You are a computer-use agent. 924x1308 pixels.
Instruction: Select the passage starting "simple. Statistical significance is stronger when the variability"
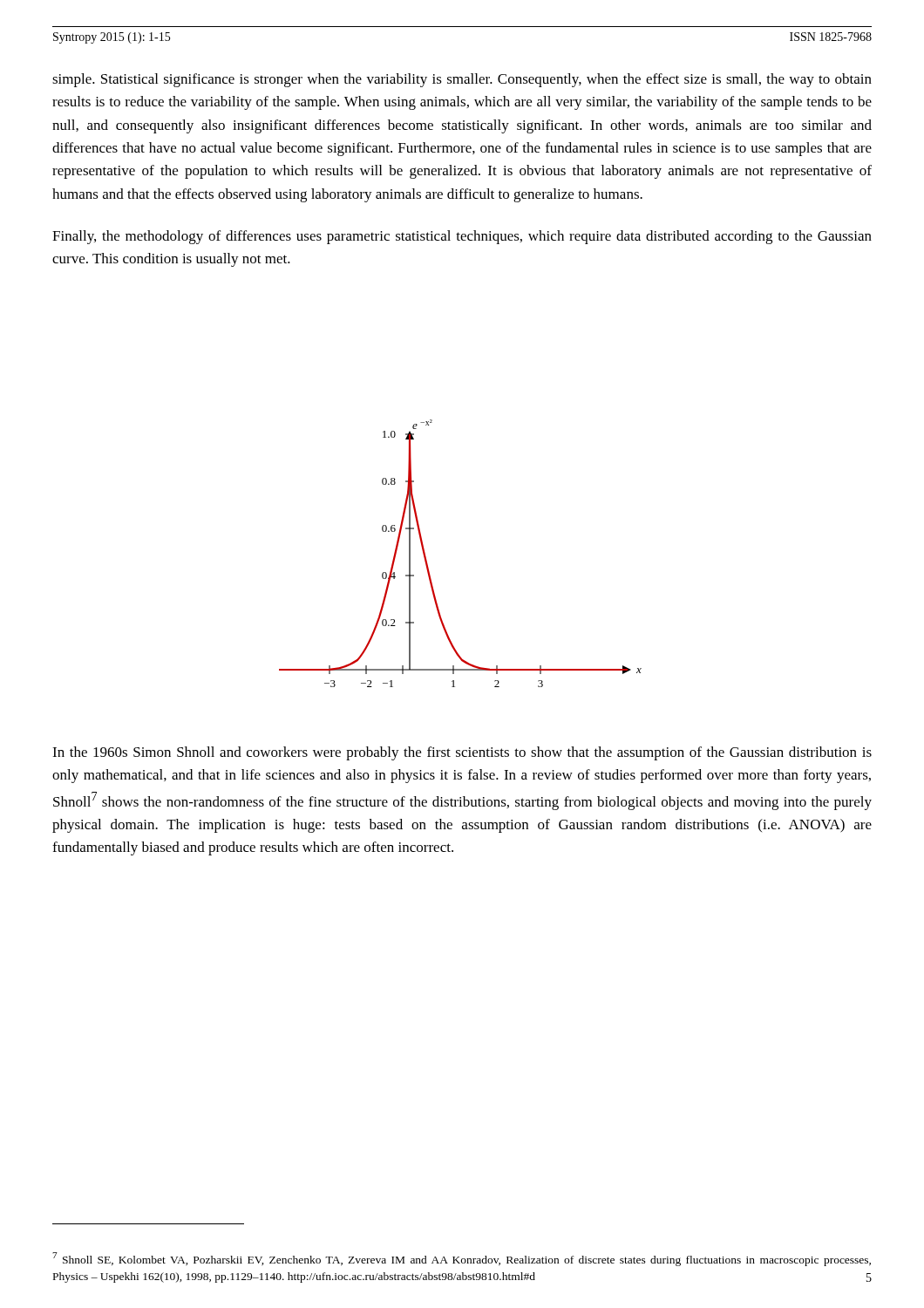coord(462,136)
